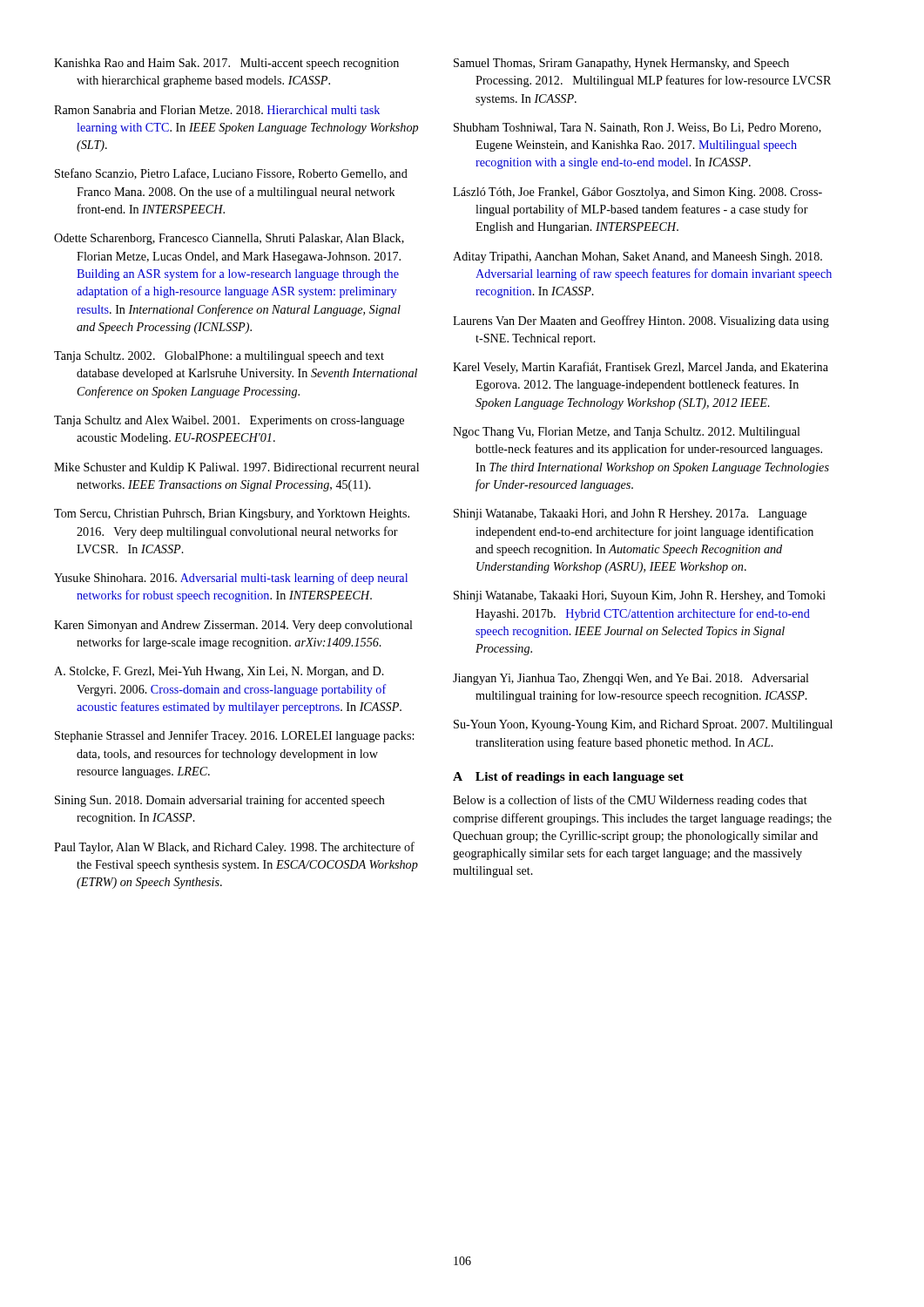This screenshot has height=1307, width=924.
Task: Point to the block beginning "Su-Youn Yoon, Kyoung-Young"
Action: coord(643,733)
